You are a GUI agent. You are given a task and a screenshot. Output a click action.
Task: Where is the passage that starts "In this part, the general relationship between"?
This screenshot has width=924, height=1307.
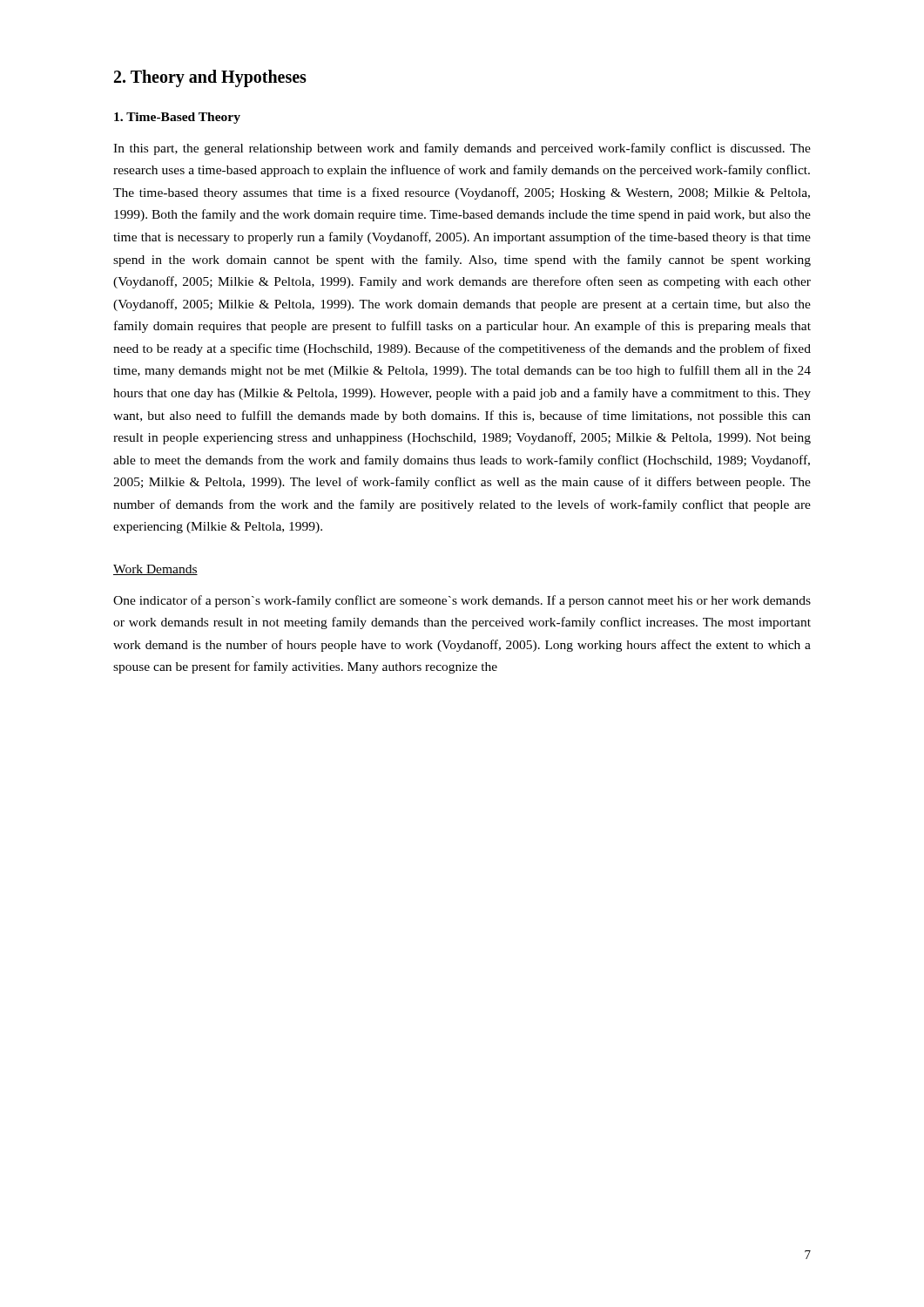[462, 337]
